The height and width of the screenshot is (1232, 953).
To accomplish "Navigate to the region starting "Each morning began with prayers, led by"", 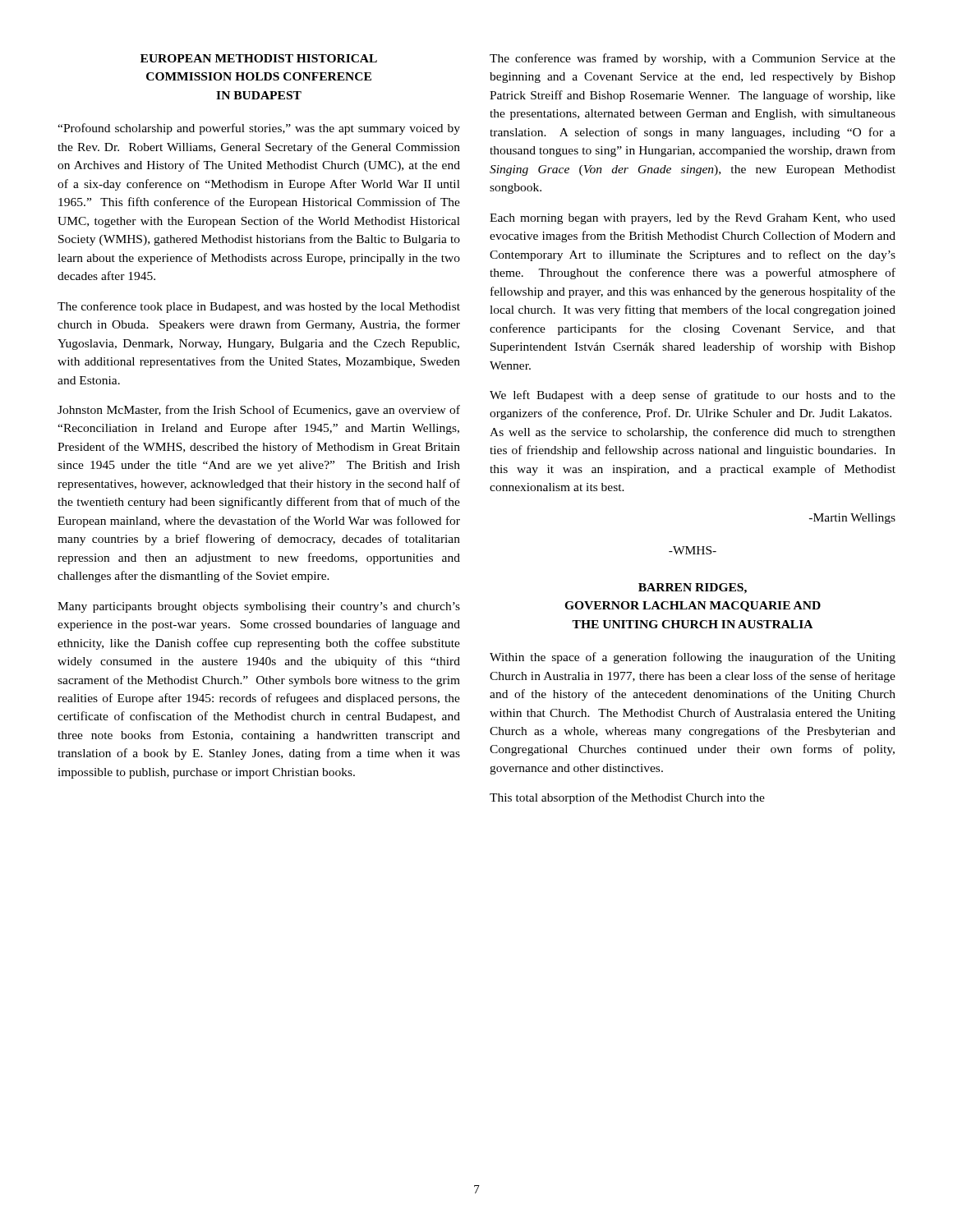I will pyautogui.click(x=693, y=291).
